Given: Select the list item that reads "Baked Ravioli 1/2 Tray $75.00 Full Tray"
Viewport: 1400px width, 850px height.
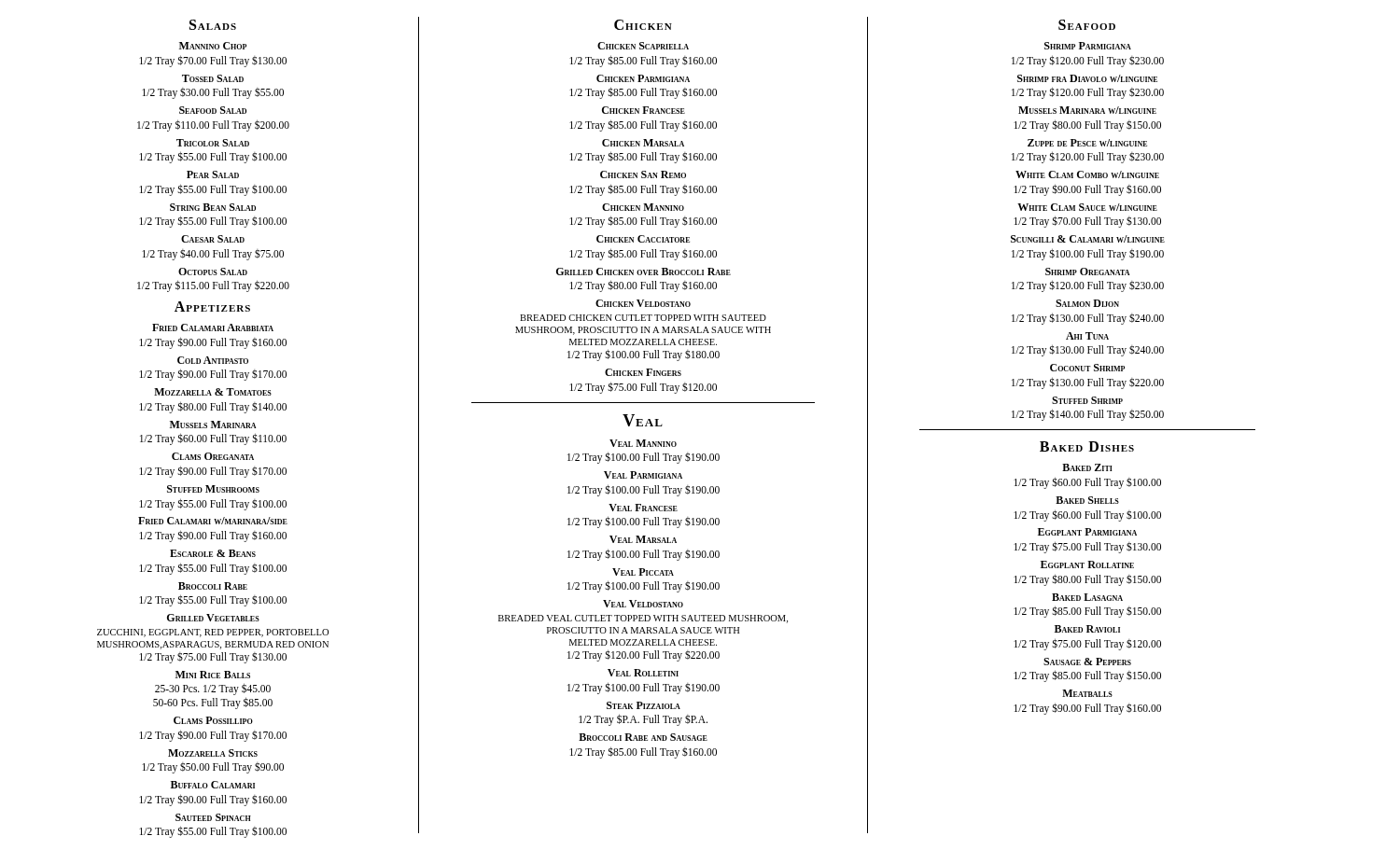Looking at the screenshot, I should point(1087,637).
